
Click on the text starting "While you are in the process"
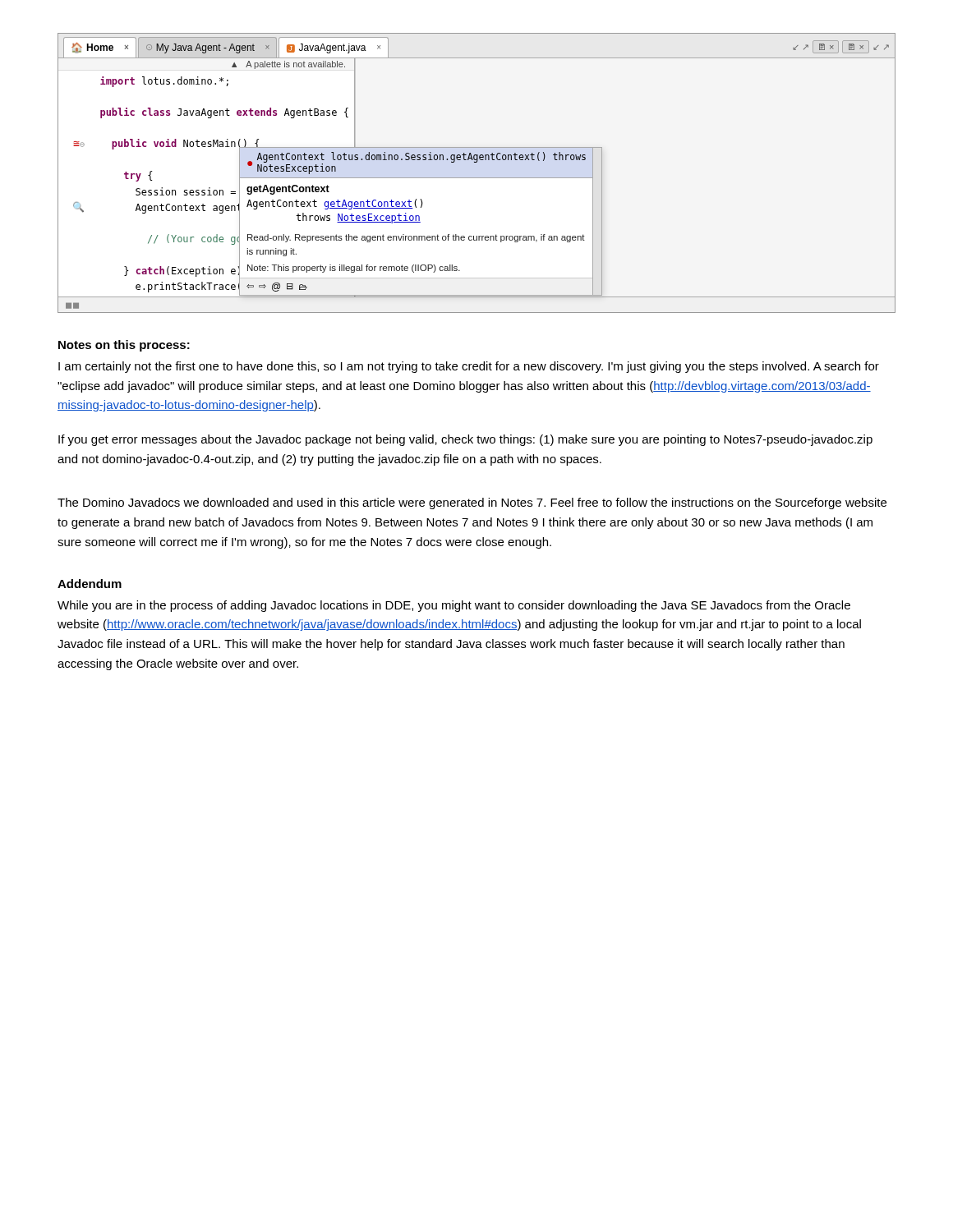(x=460, y=634)
